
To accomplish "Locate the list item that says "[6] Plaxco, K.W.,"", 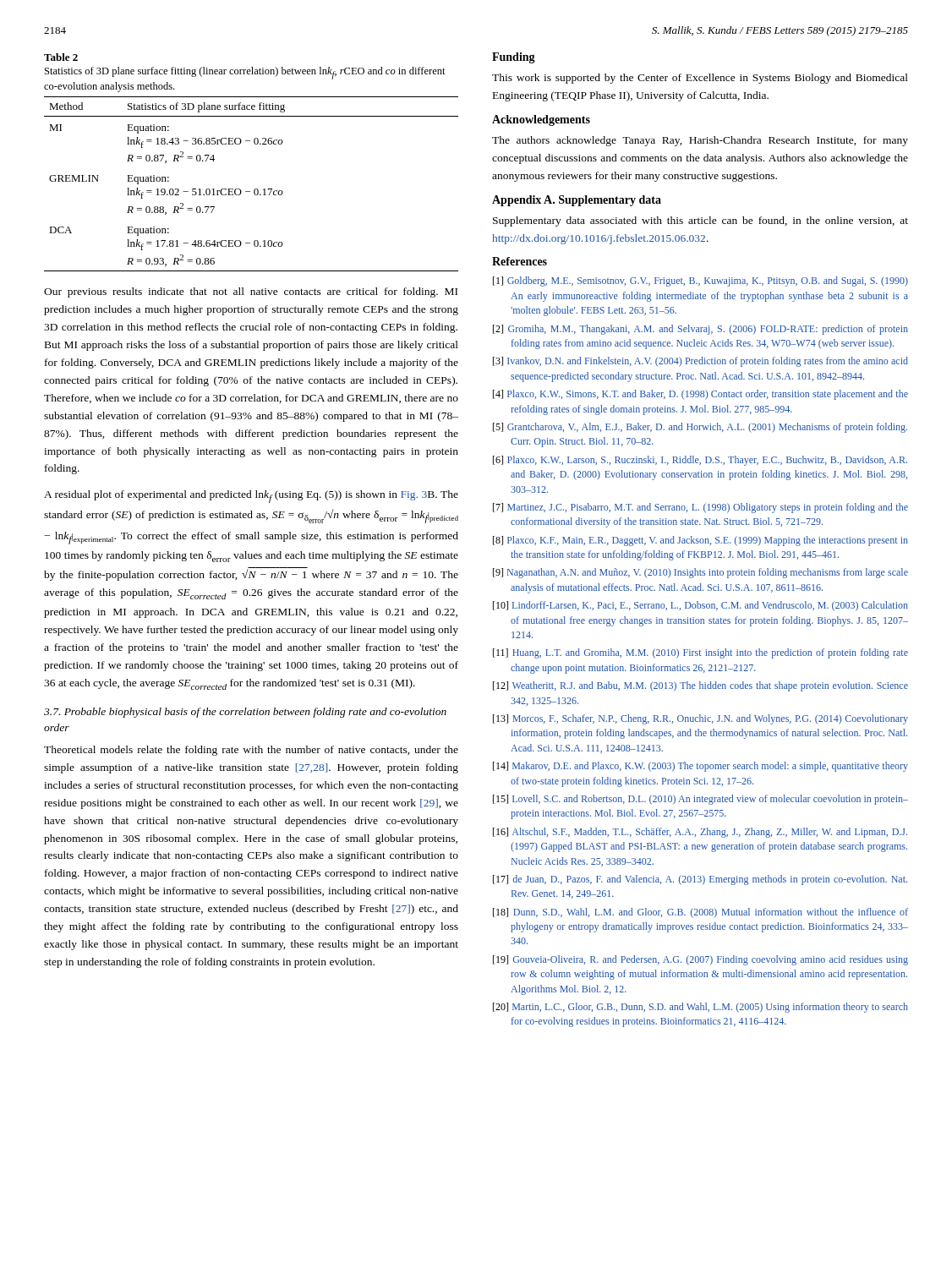I will (x=700, y=474).
